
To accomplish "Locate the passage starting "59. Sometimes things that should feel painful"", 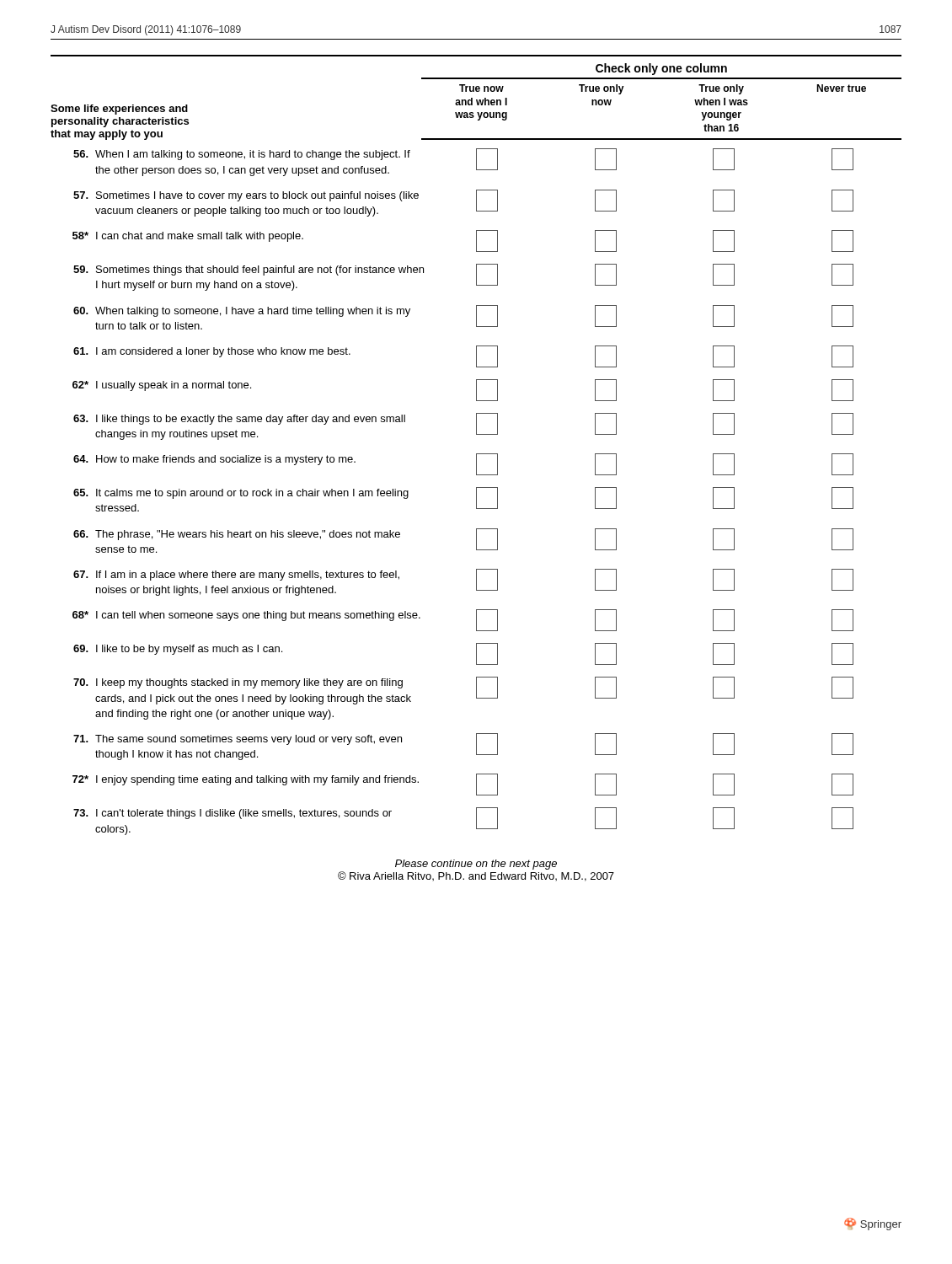I will coord(476,278).
